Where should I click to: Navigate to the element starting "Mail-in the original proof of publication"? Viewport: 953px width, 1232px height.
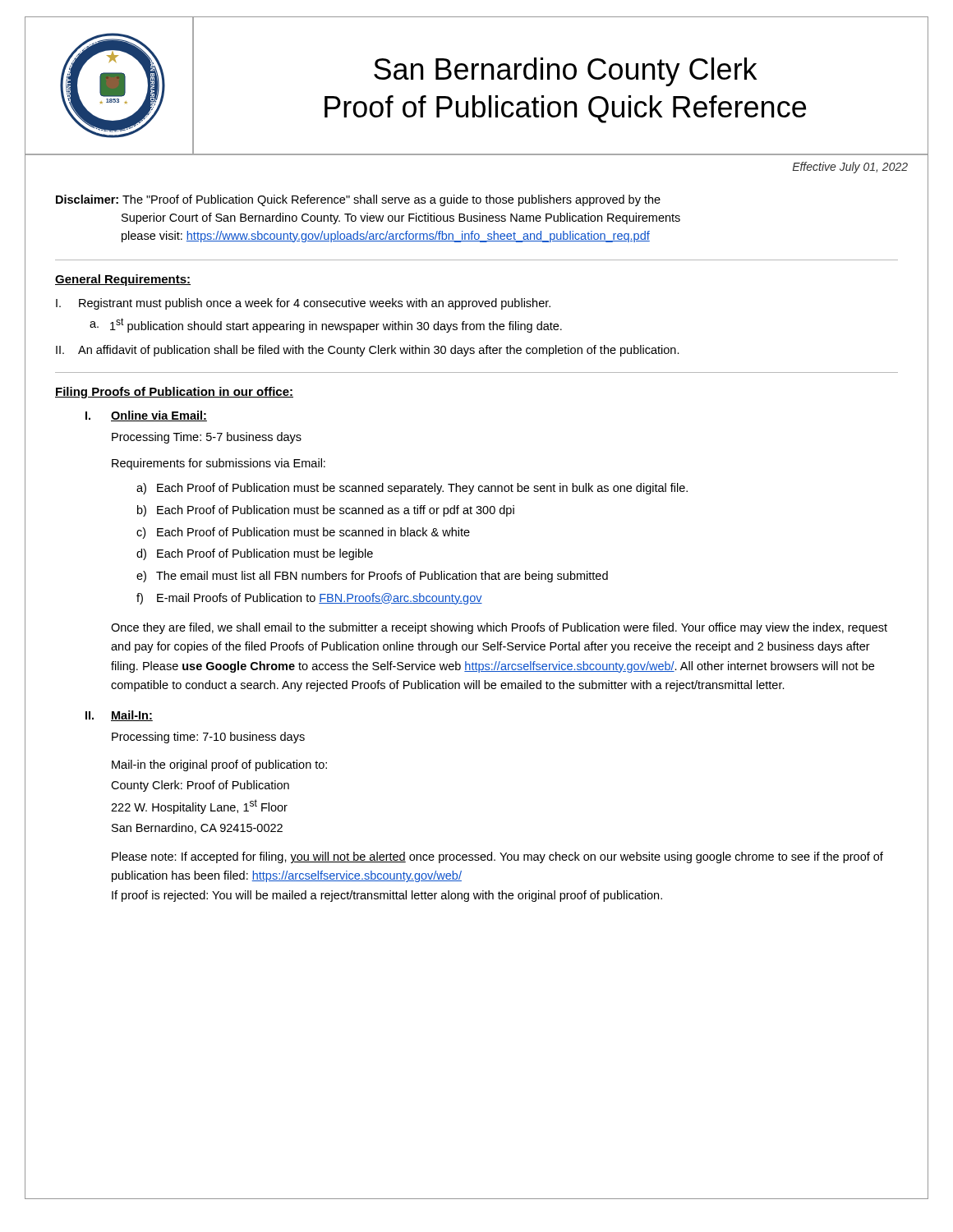[x=220, y=796]
